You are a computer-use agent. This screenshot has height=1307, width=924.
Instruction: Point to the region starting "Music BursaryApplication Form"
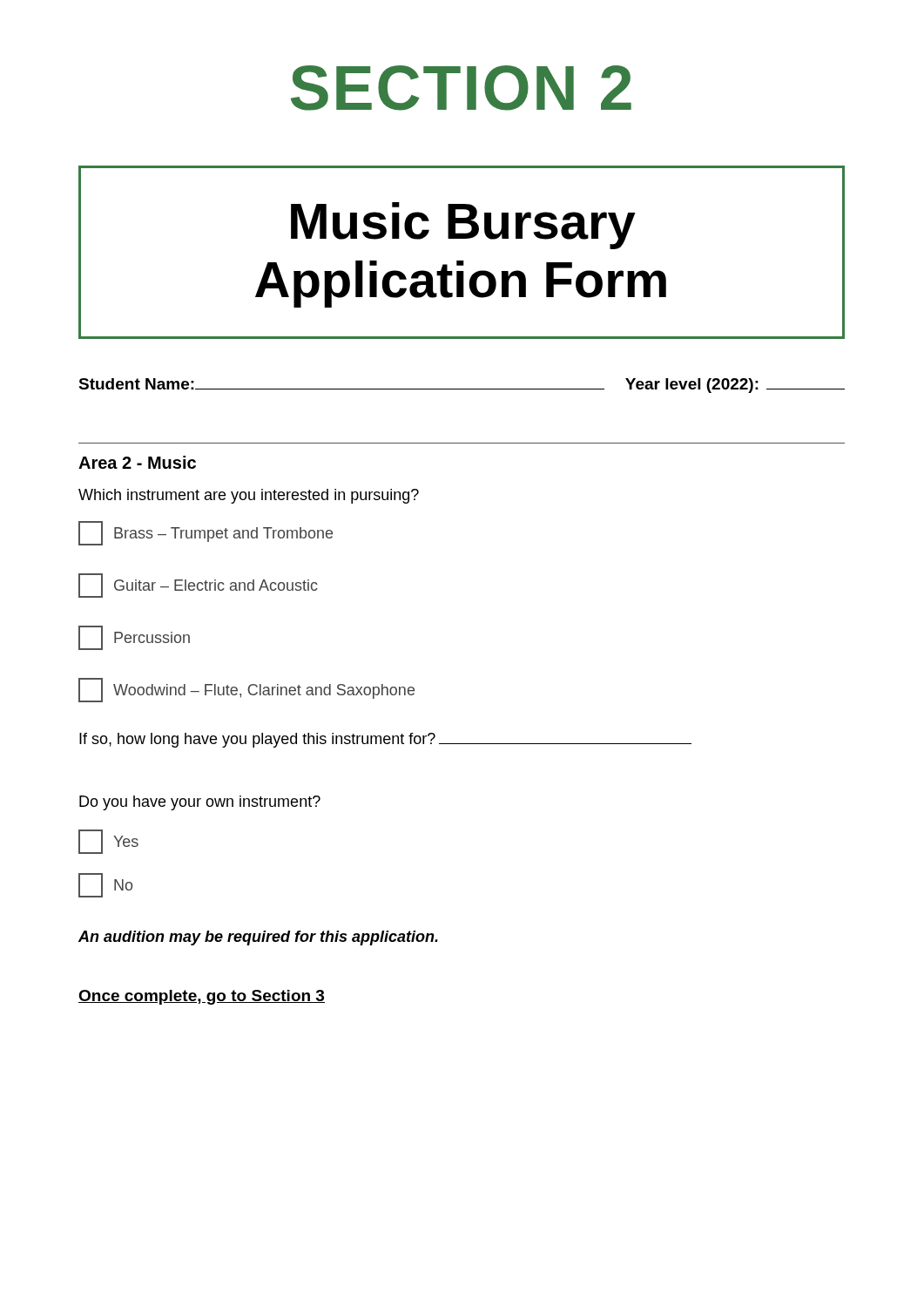[x=462, y=251]
